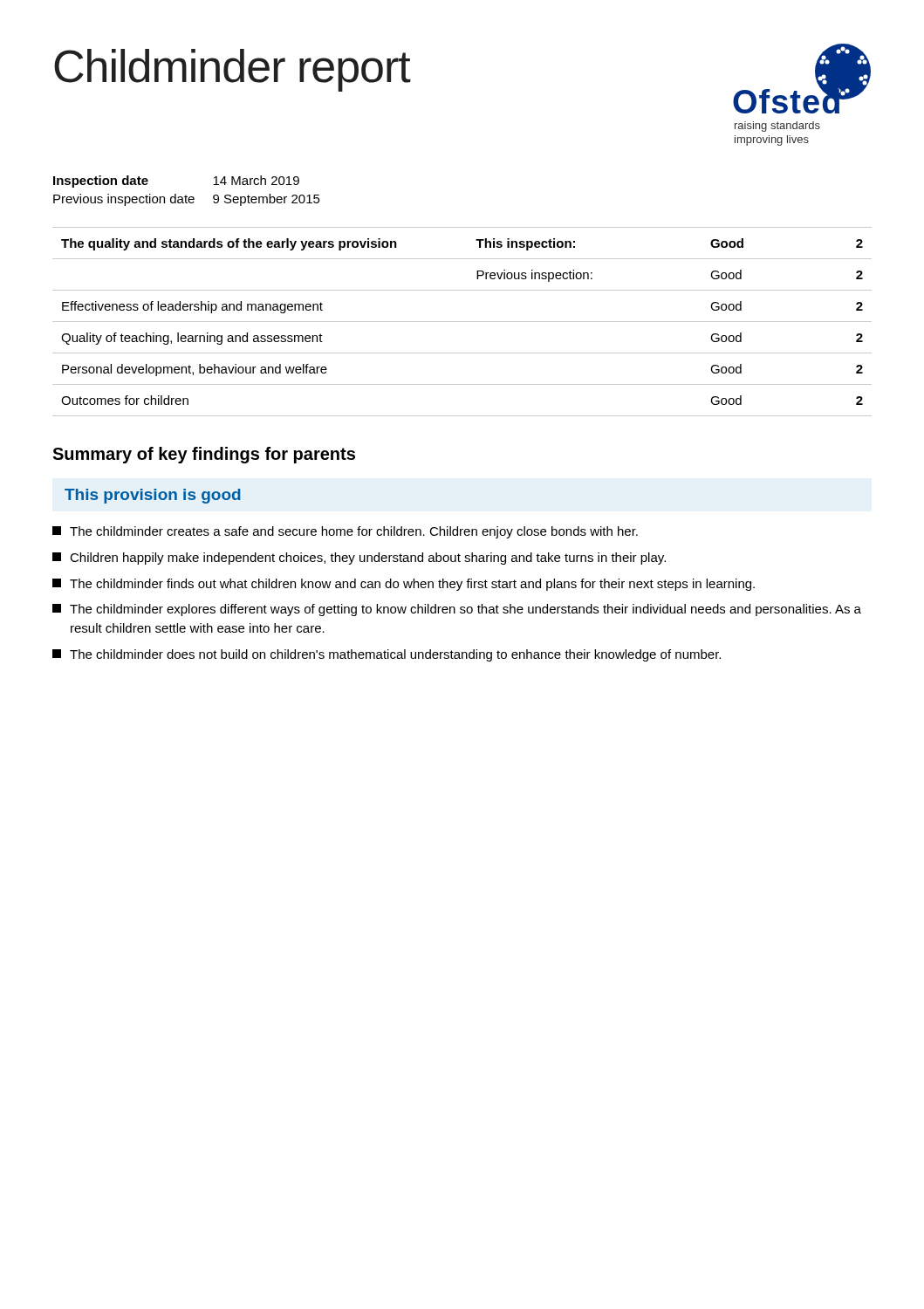Locate the table with the text "The quality and standards of"
This screenshot has width=924, height=1309.
(x=462, y=322)
